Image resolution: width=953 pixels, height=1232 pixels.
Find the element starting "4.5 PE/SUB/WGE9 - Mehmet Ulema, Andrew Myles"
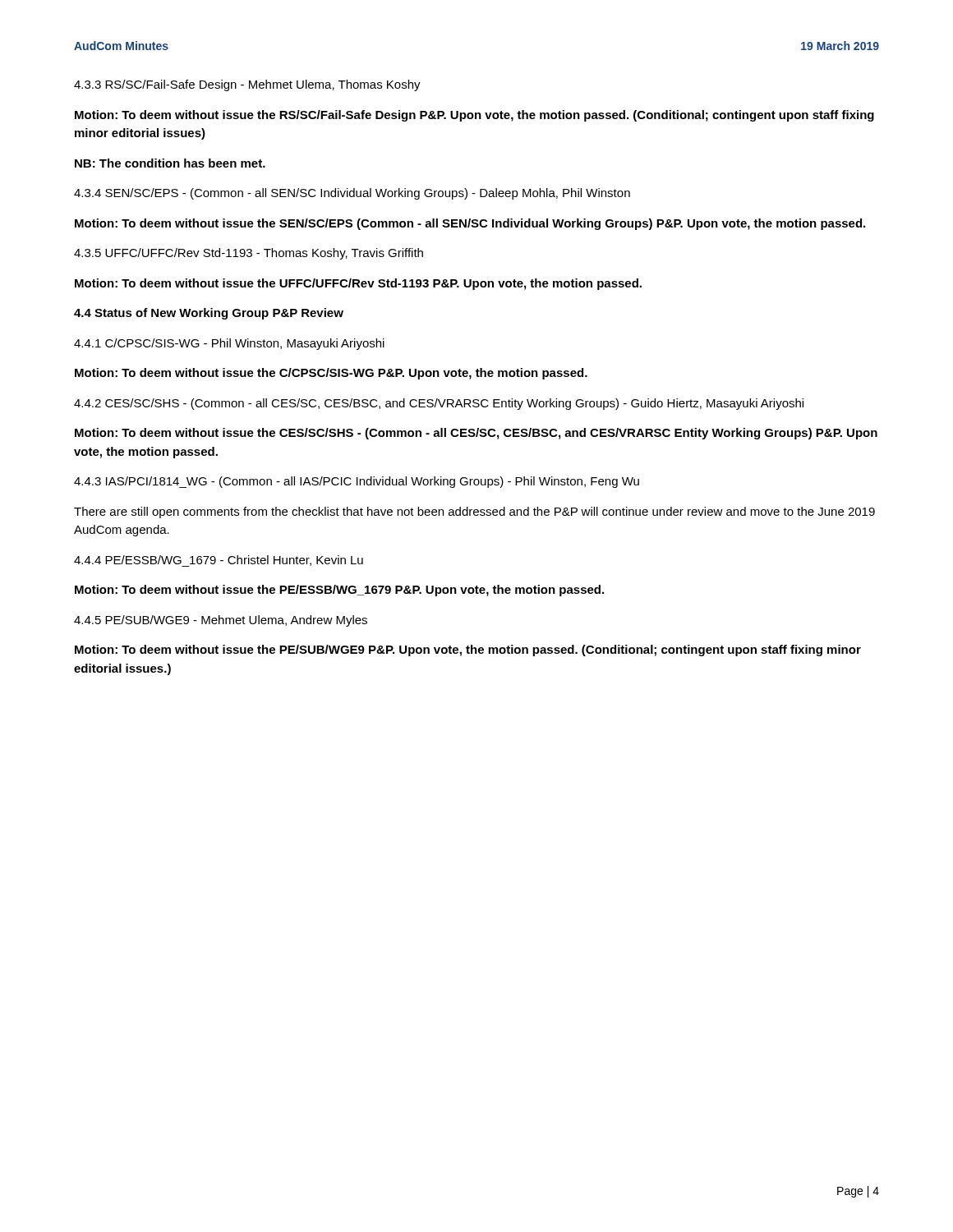pyautogui.click(x=221, y=619)
